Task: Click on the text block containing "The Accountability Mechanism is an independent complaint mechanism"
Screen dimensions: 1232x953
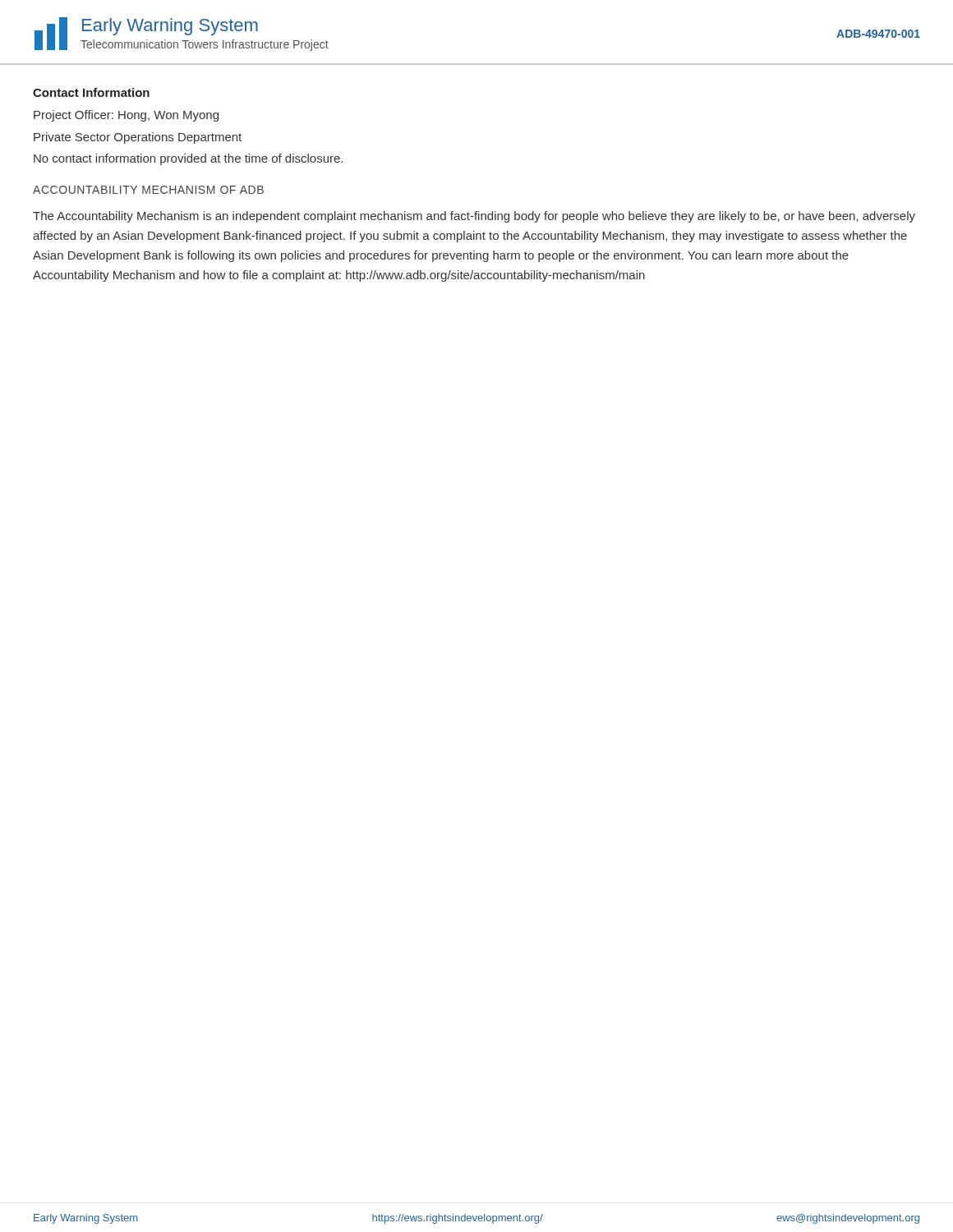Action: (x=476, y=245)
